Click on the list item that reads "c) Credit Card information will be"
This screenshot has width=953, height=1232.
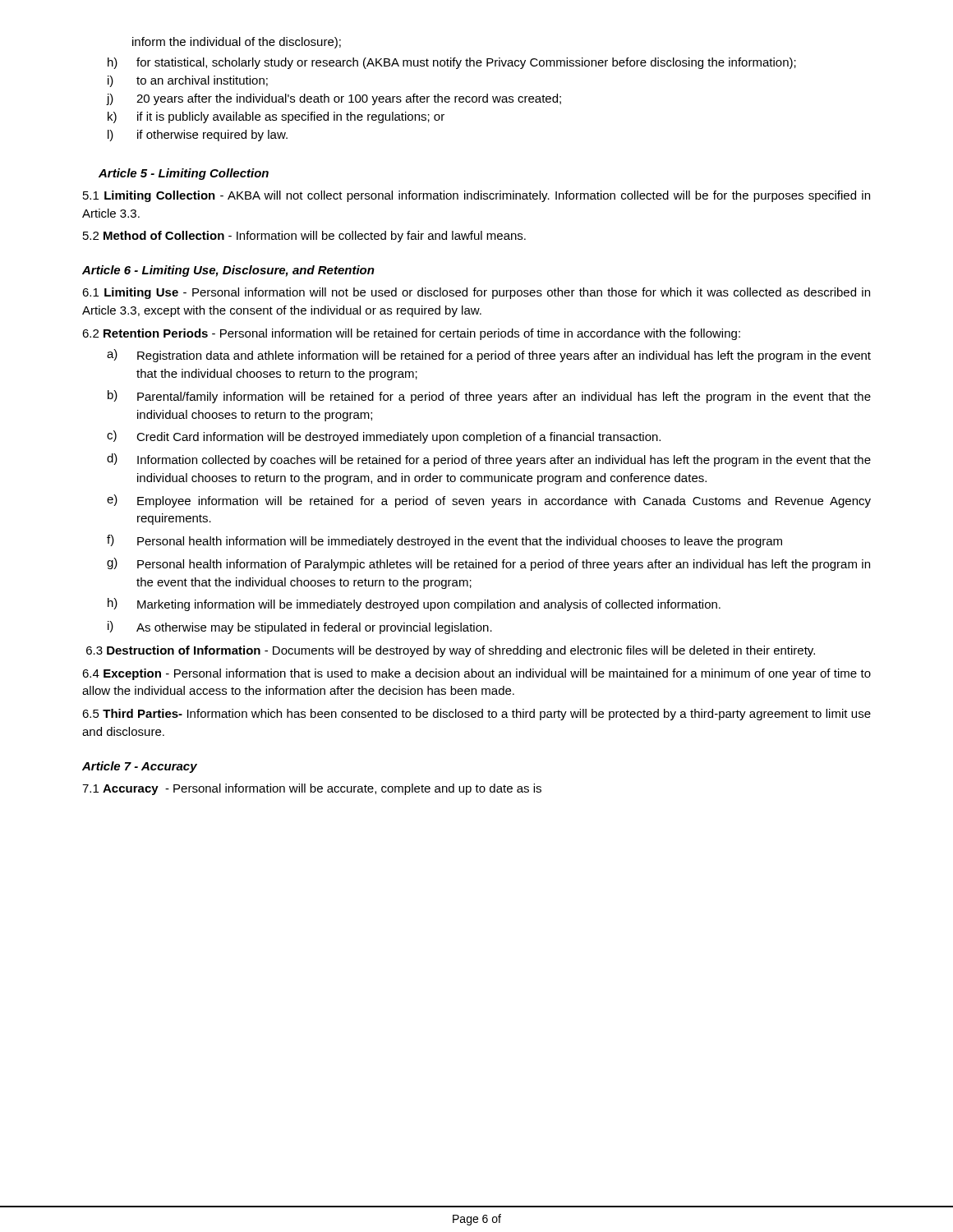point(489,437)
